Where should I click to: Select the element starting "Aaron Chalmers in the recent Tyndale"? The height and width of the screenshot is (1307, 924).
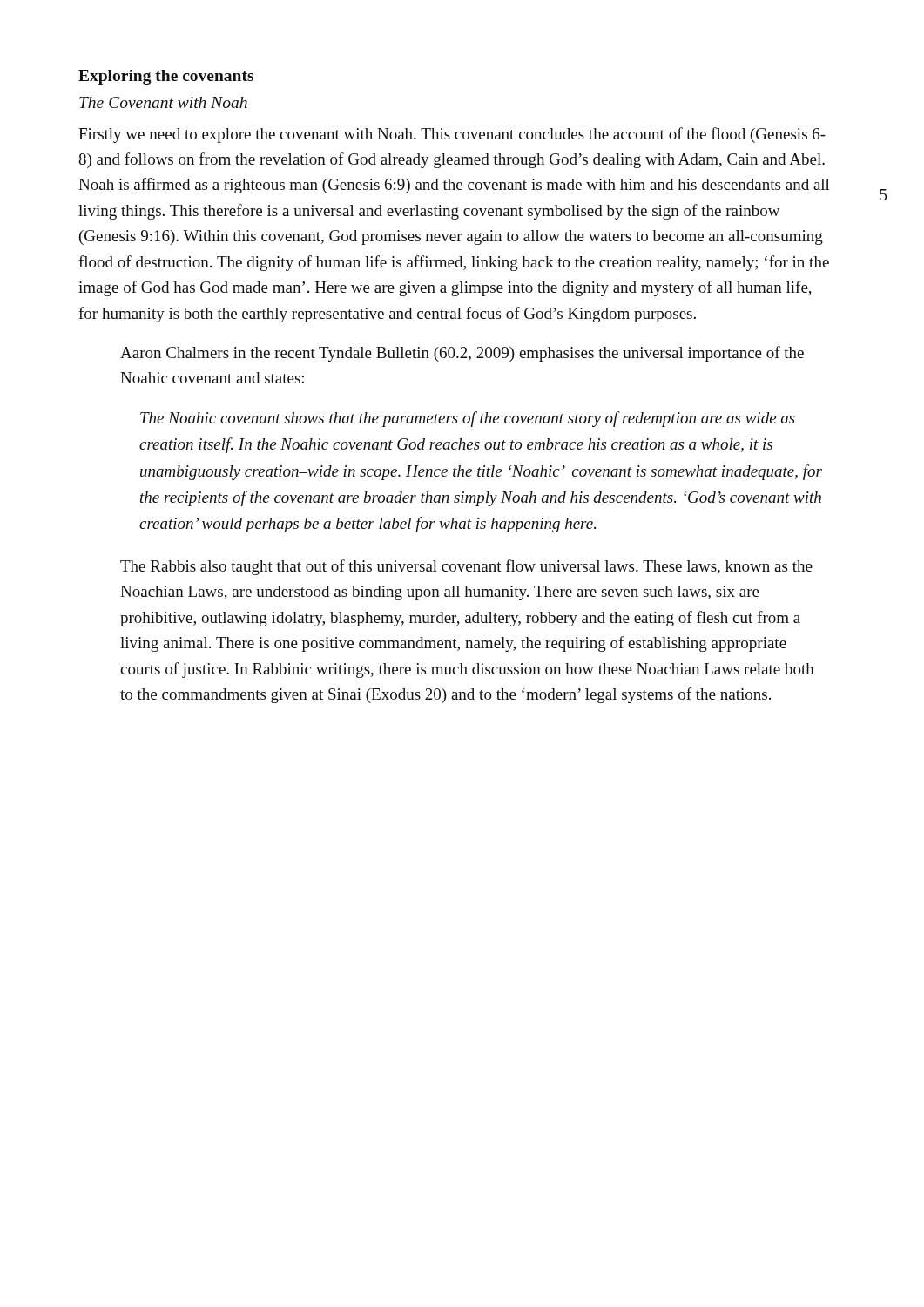coord(462,365)
